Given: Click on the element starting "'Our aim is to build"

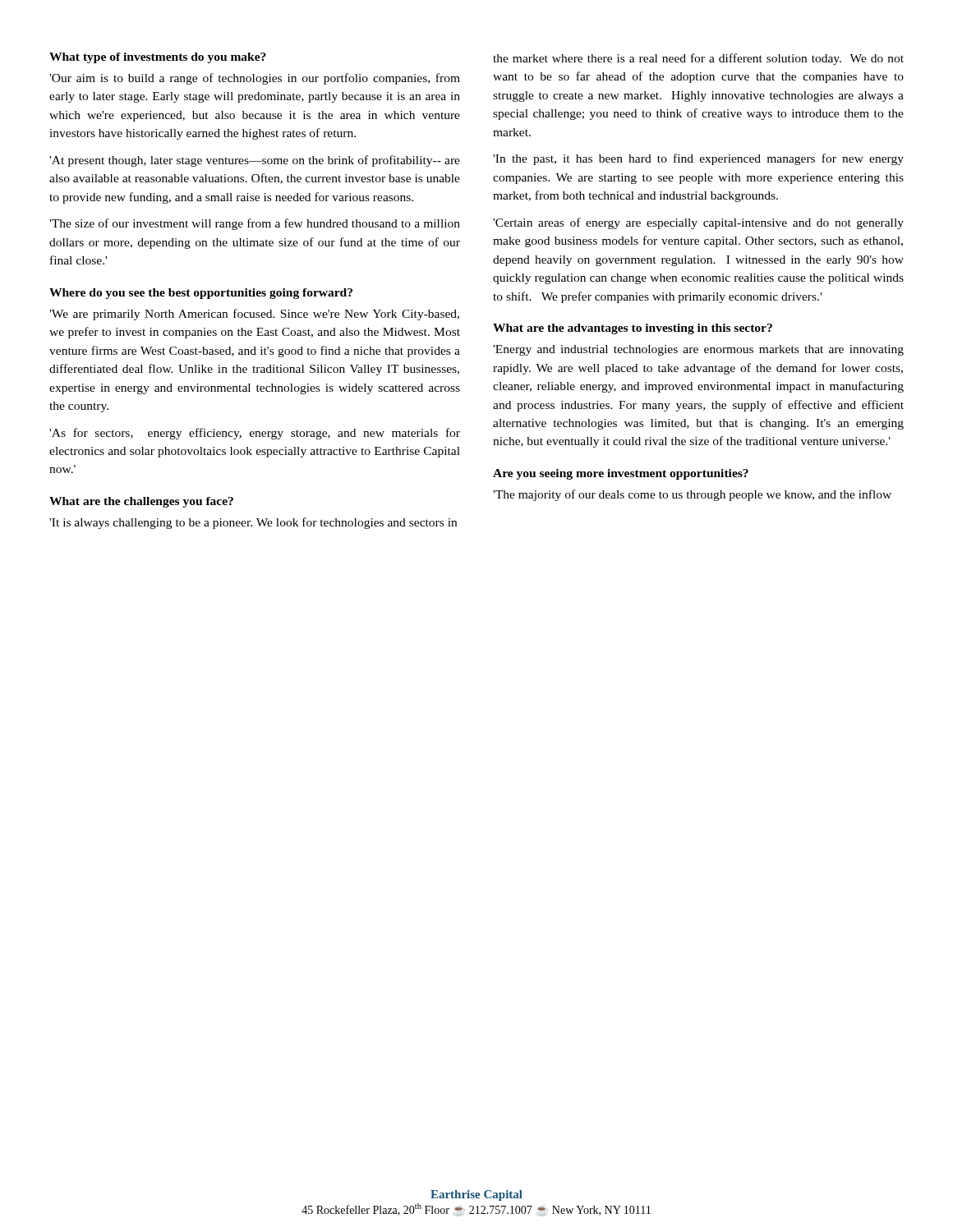Looking at the screenshot, I should point(255,106).
